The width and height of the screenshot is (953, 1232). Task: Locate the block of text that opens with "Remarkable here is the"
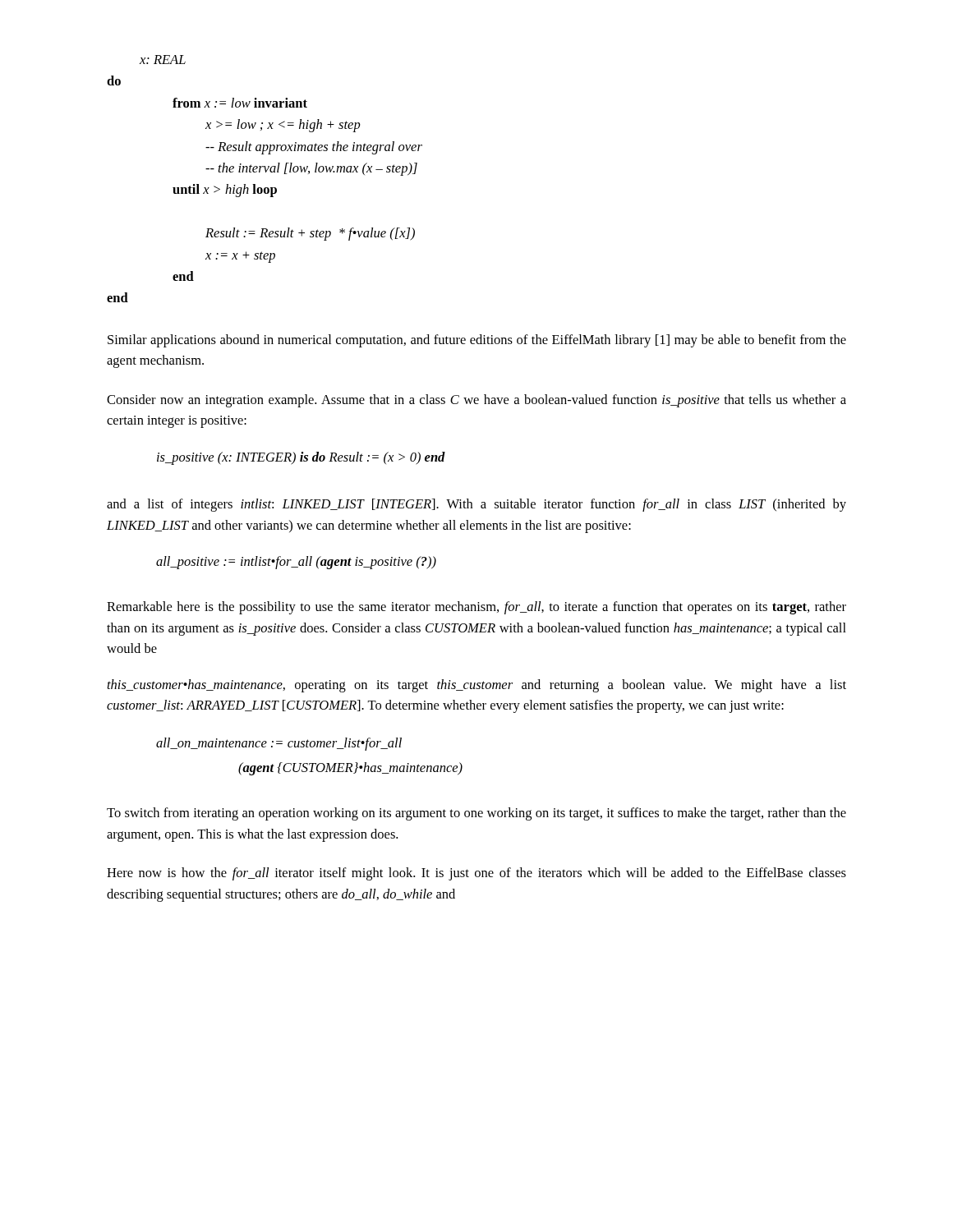(x=476, y=628)
